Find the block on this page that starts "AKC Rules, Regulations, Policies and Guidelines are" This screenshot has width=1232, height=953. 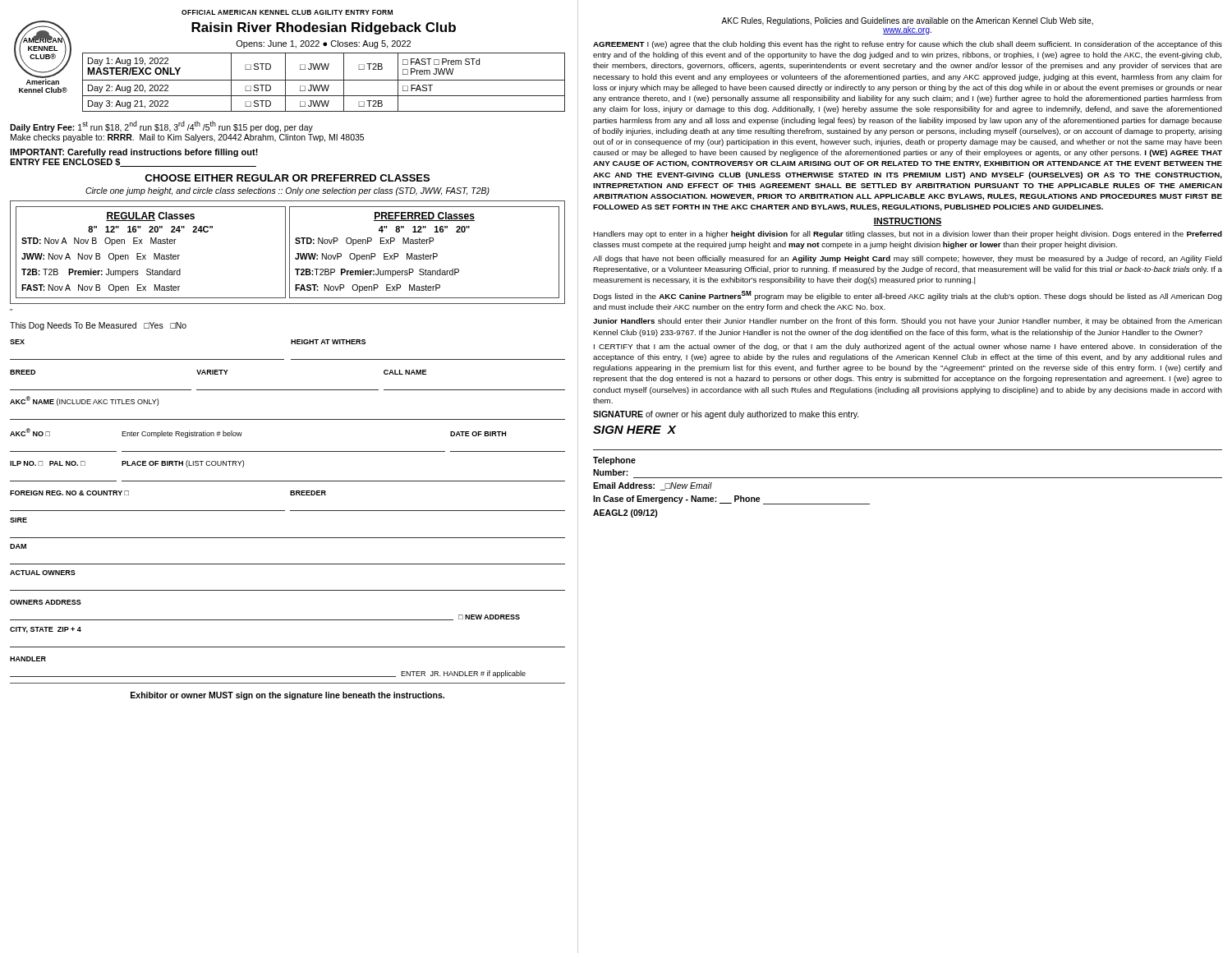pyautogui.click(x=908, y=25)
